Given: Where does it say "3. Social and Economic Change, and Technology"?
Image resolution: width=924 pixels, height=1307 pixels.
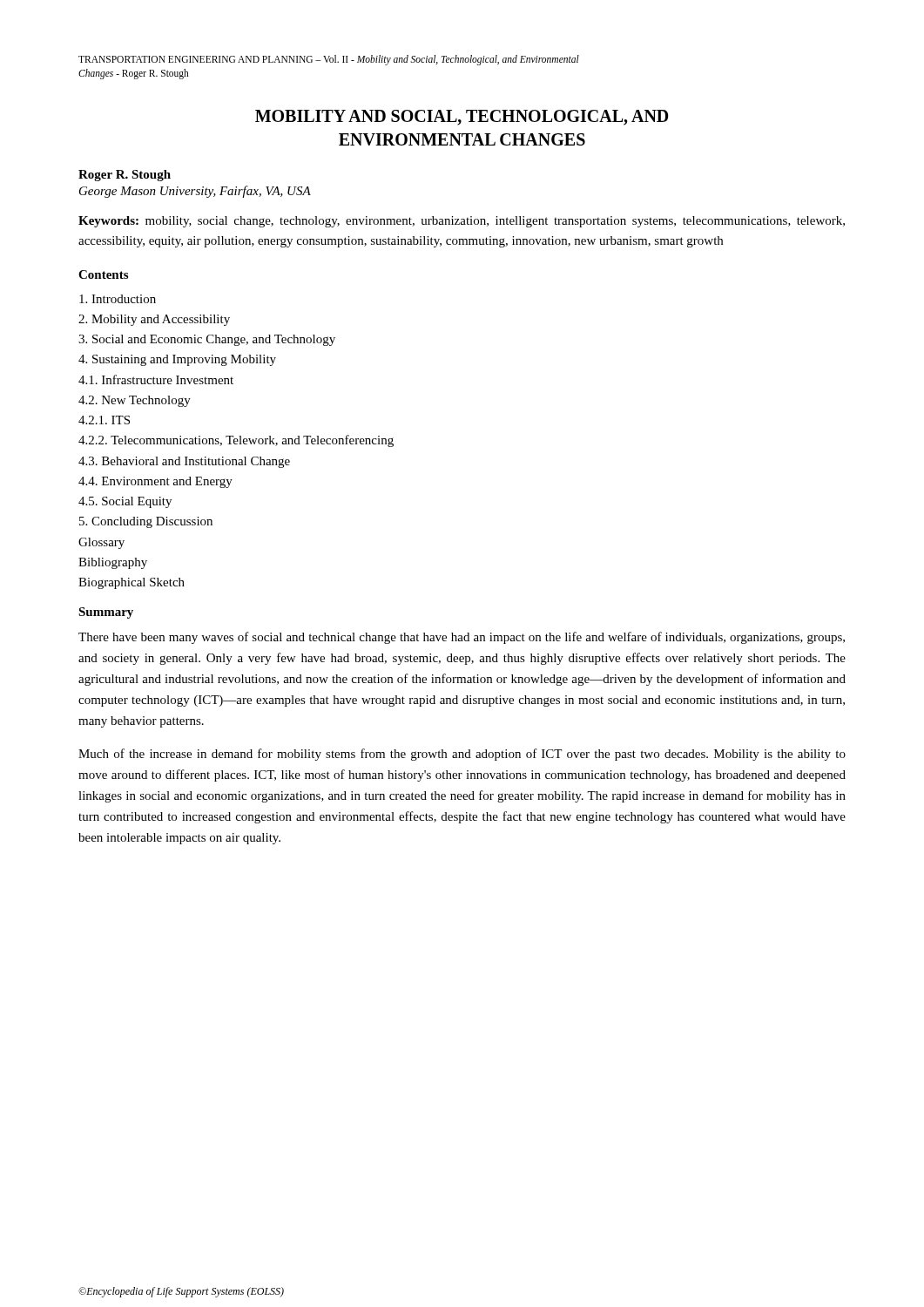Looking at the screenshot, I should (x=207, y=339).
